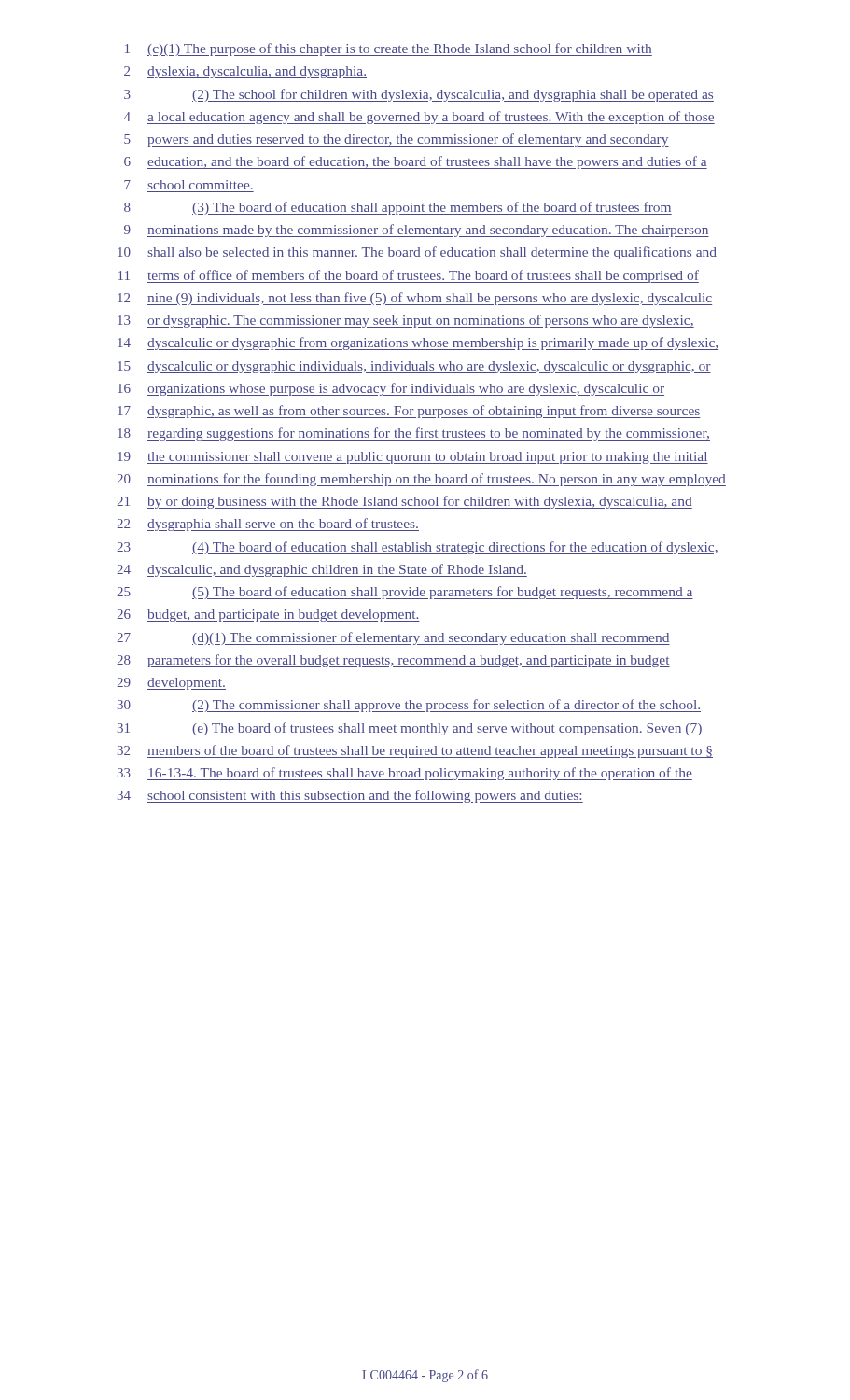Locate the passage starting "25 (5) The board of"

[444, 592]
